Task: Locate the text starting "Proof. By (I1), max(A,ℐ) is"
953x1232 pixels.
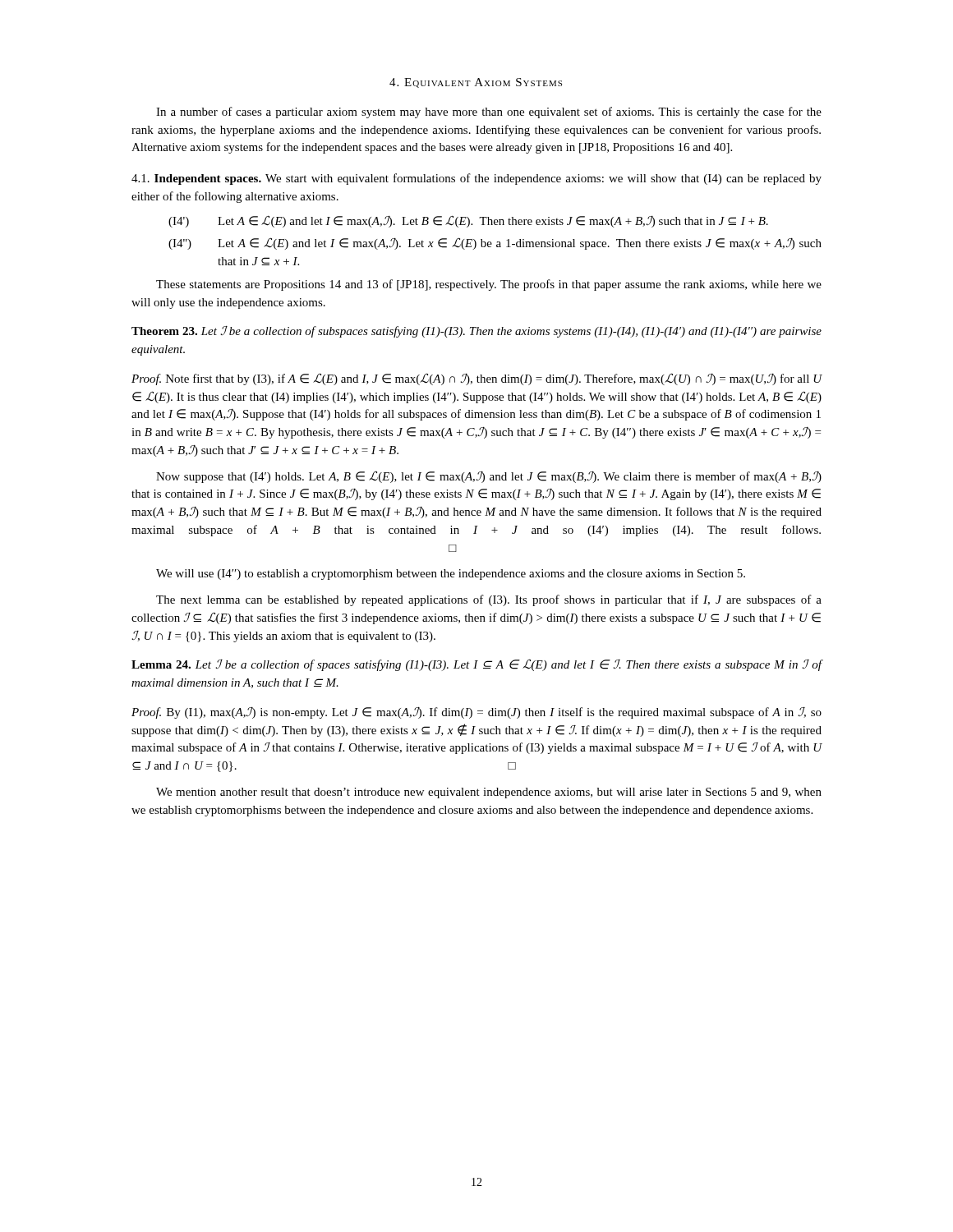Action: [476, 739]
